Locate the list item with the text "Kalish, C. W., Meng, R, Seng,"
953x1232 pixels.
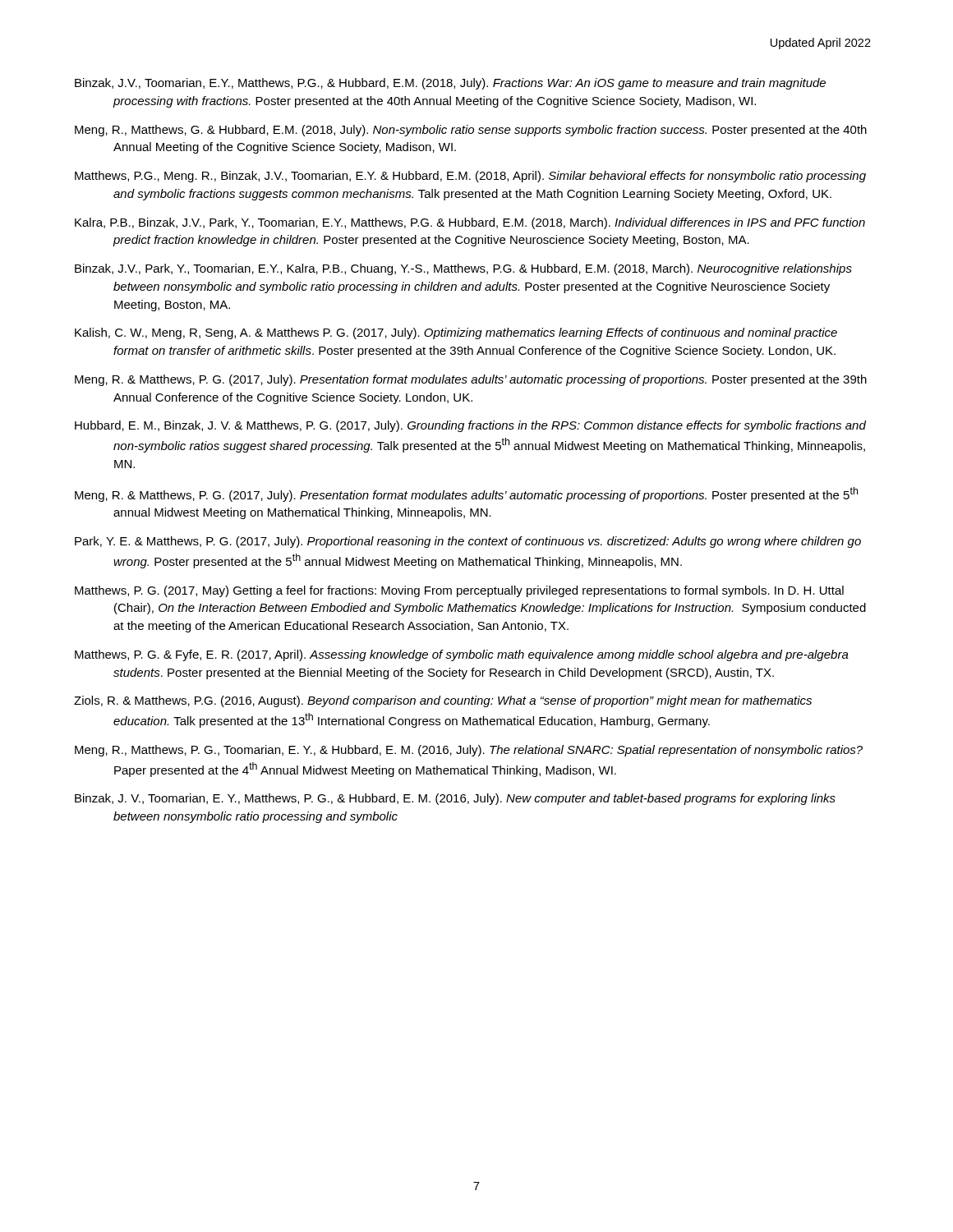tap(456, 341)
